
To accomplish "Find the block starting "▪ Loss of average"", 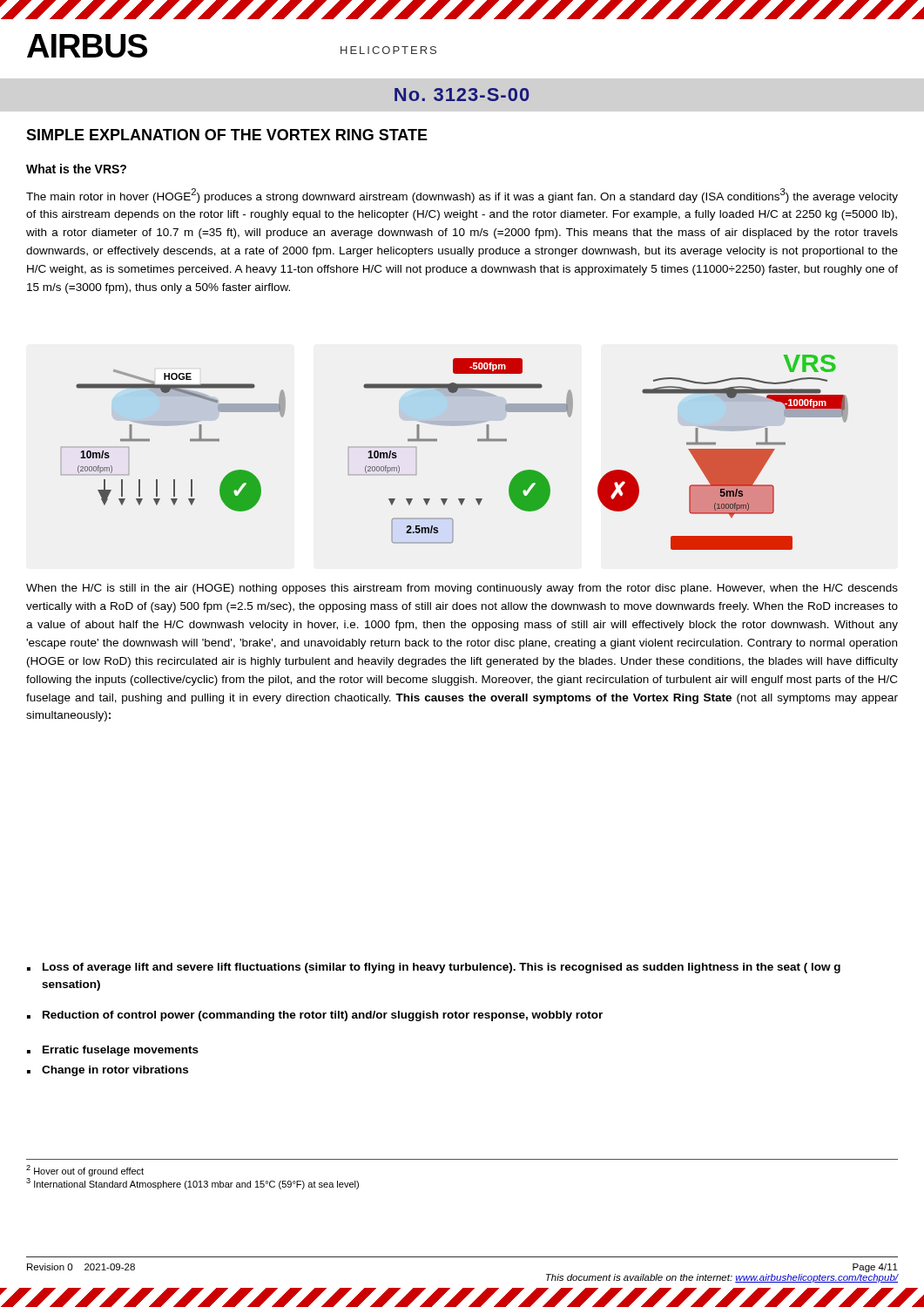I will (x=462, y=976).
